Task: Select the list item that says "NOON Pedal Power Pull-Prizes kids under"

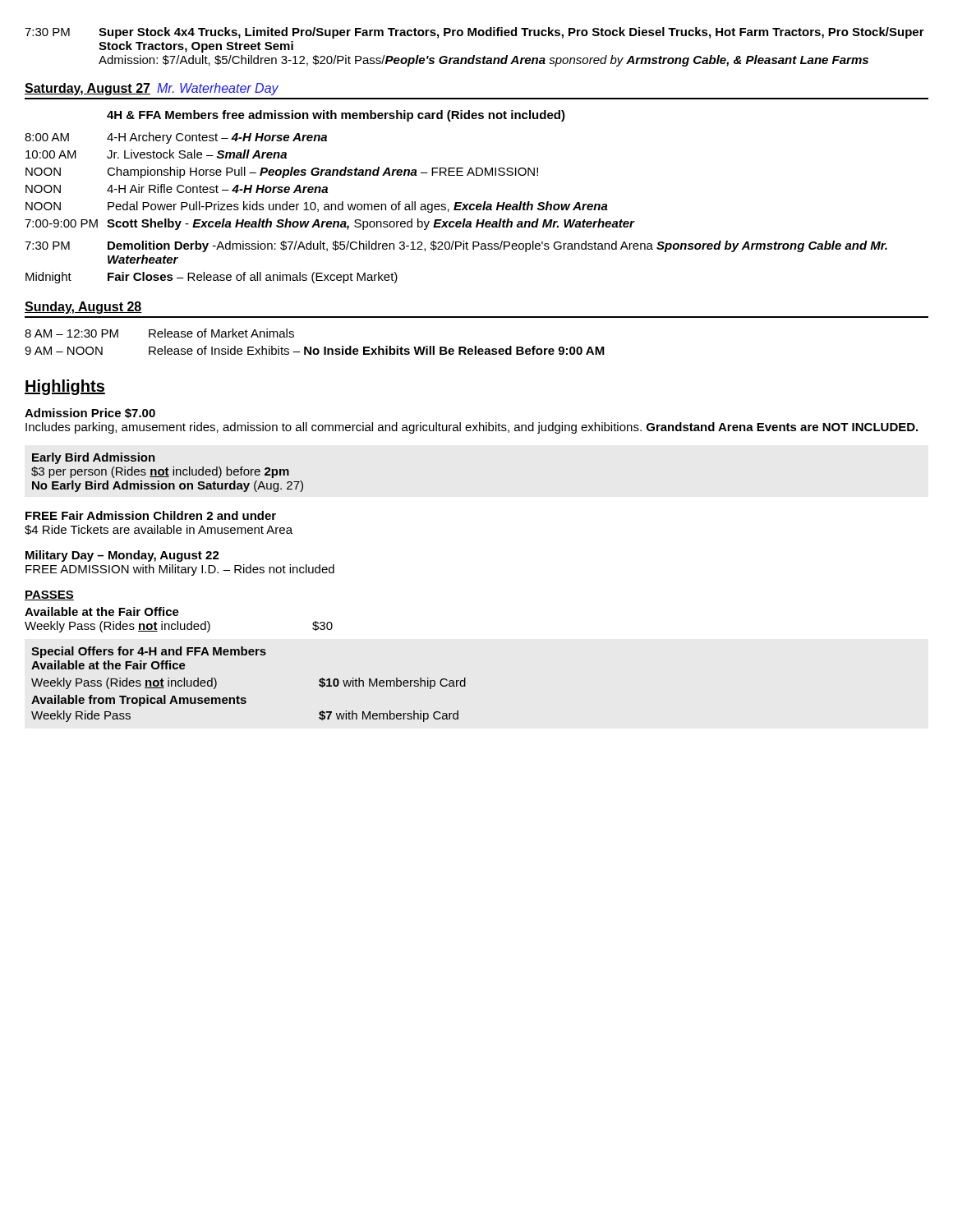Action: pos(476,206)
